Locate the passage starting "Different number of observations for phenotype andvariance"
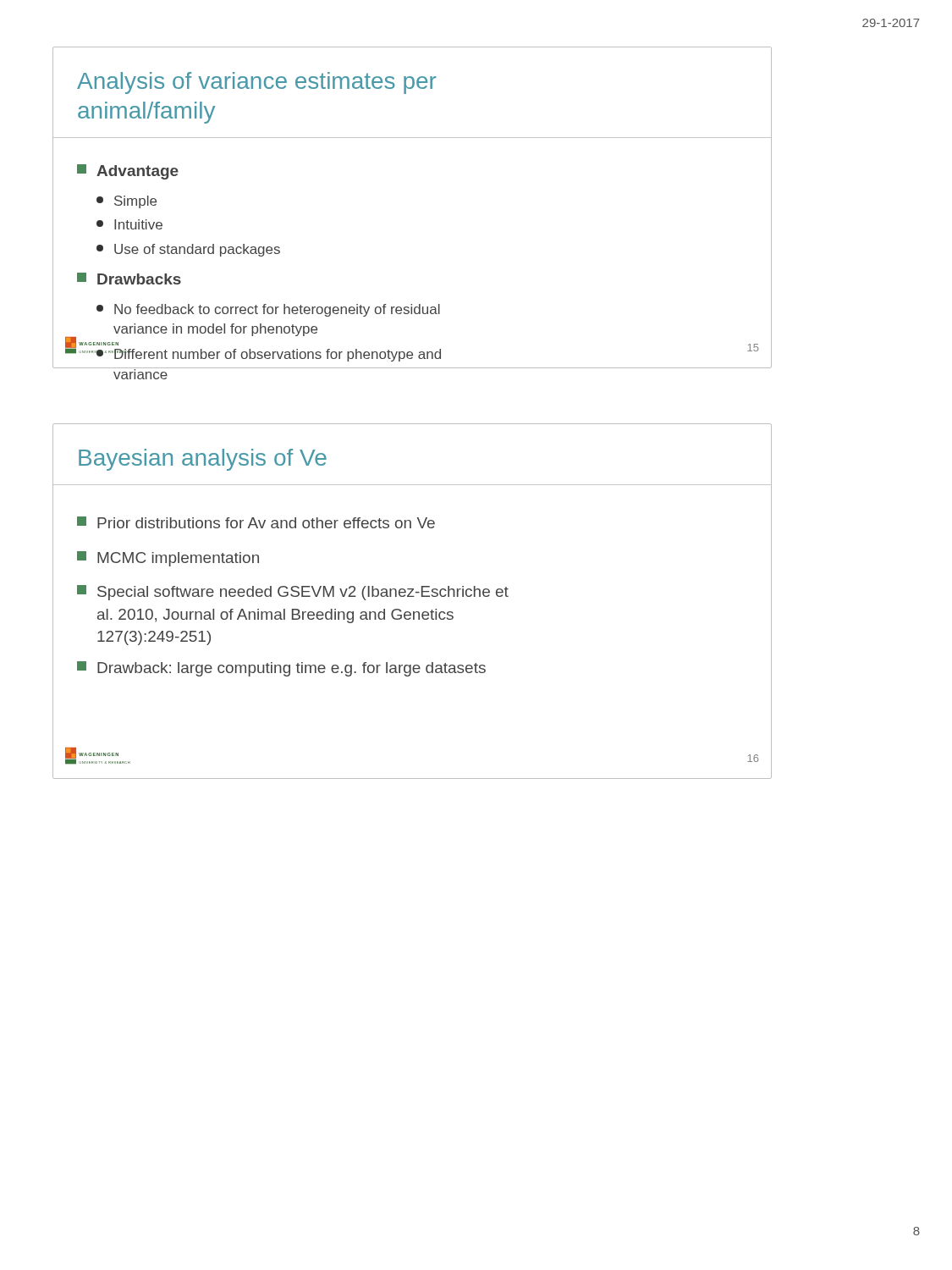 [x=278, y=365]
